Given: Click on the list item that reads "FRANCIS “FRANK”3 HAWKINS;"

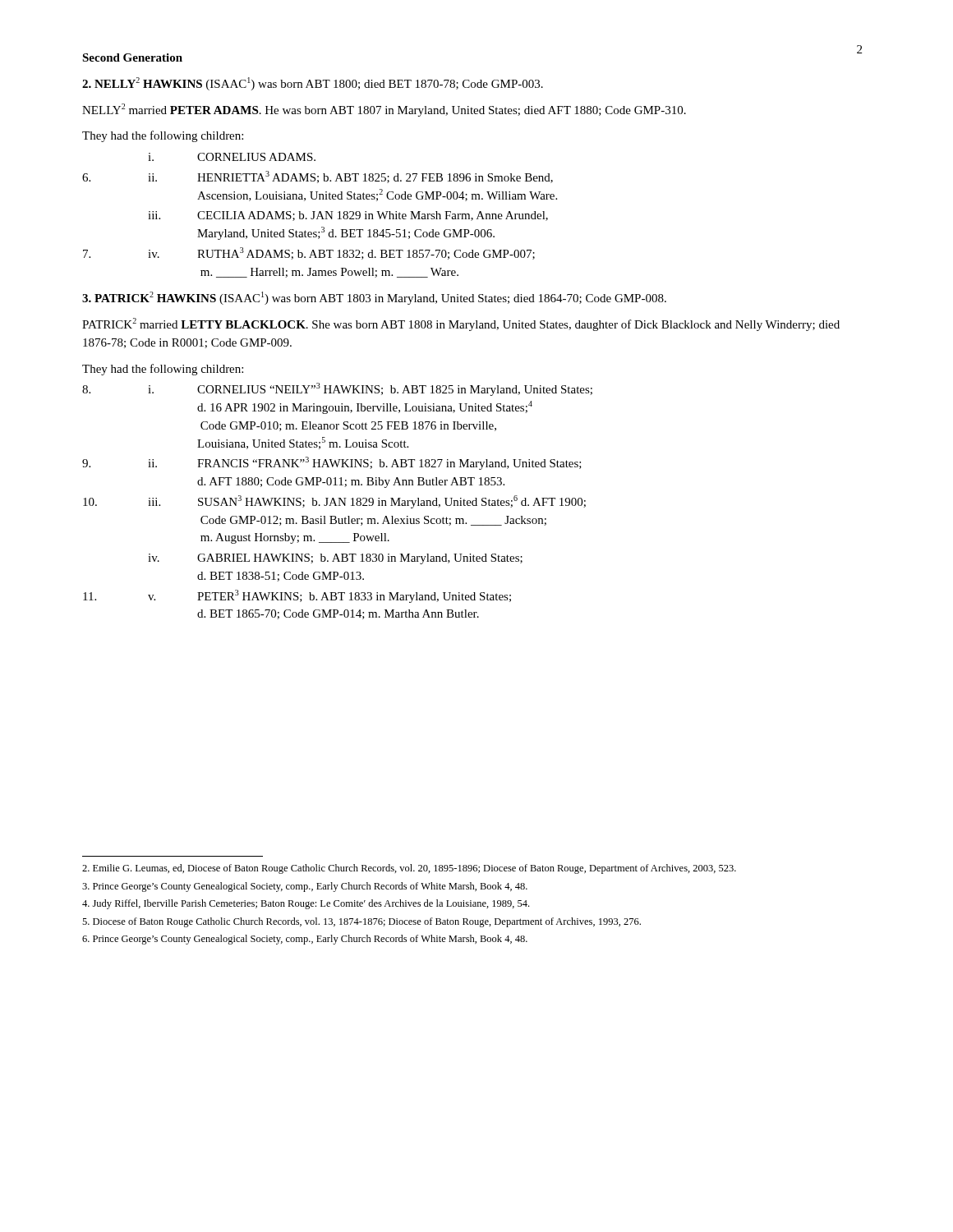Looking at the screenshot, I should click(390, 472).
